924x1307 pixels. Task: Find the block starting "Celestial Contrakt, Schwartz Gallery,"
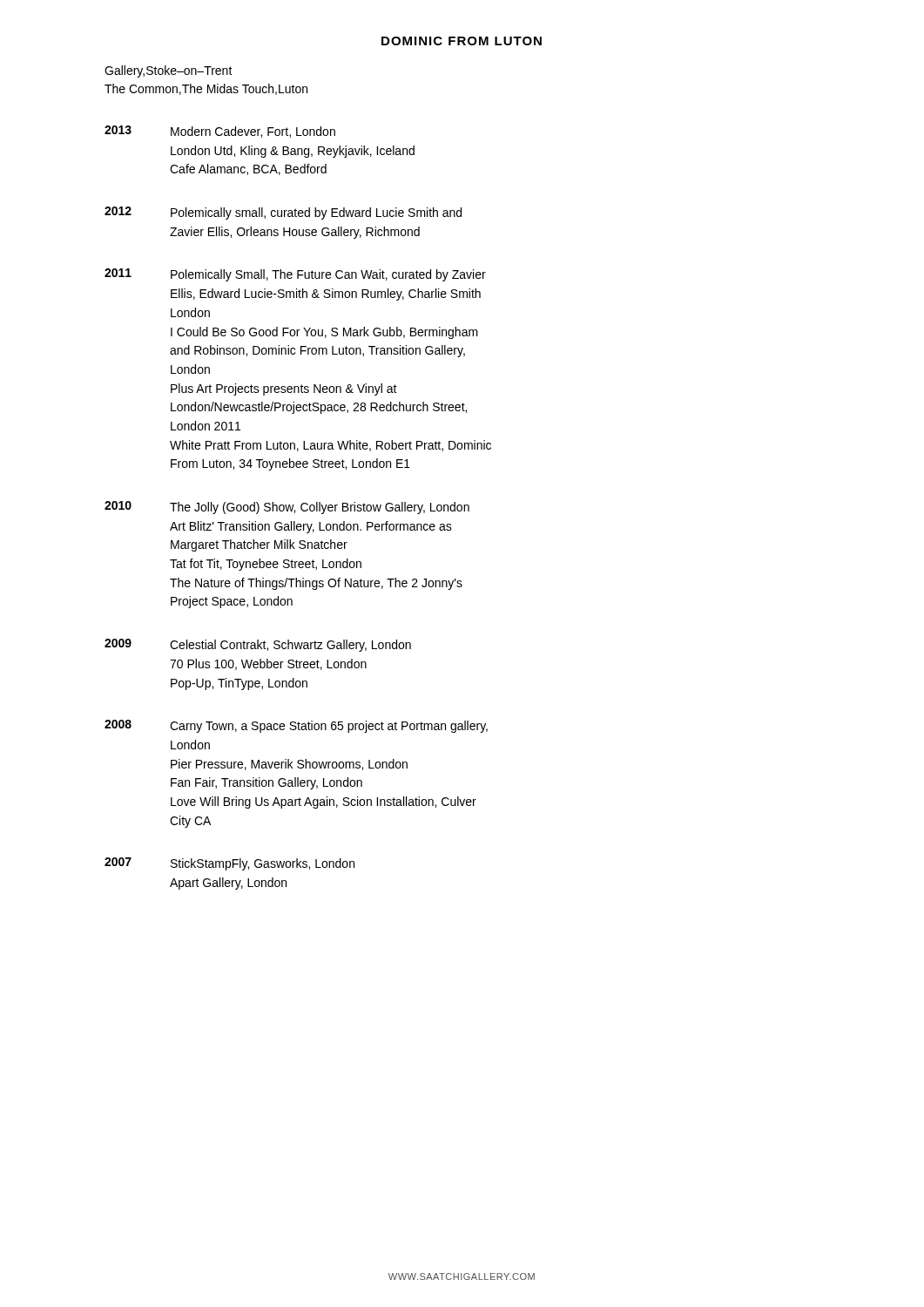291,664
